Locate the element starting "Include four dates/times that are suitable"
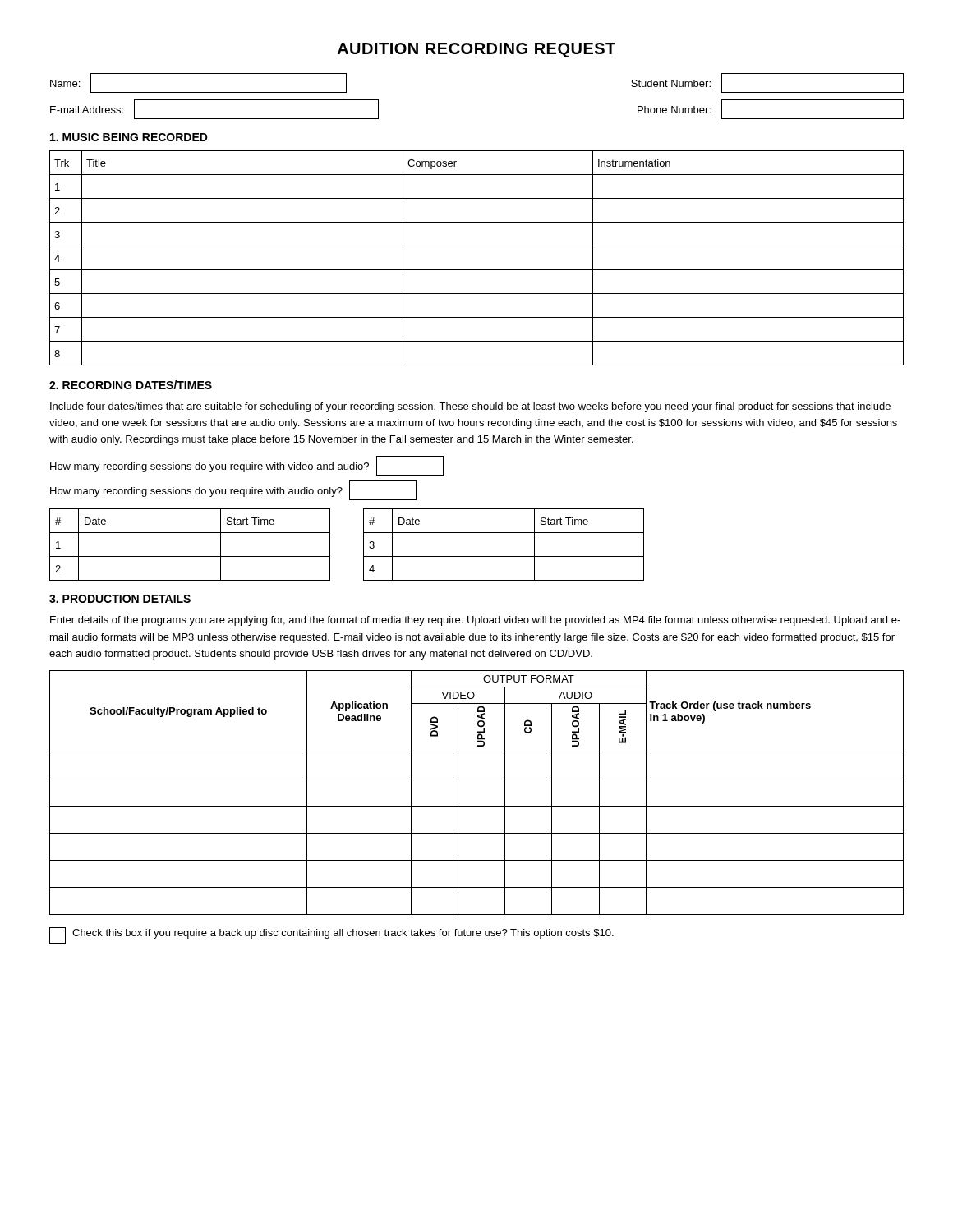 click(x=473, y=423)
